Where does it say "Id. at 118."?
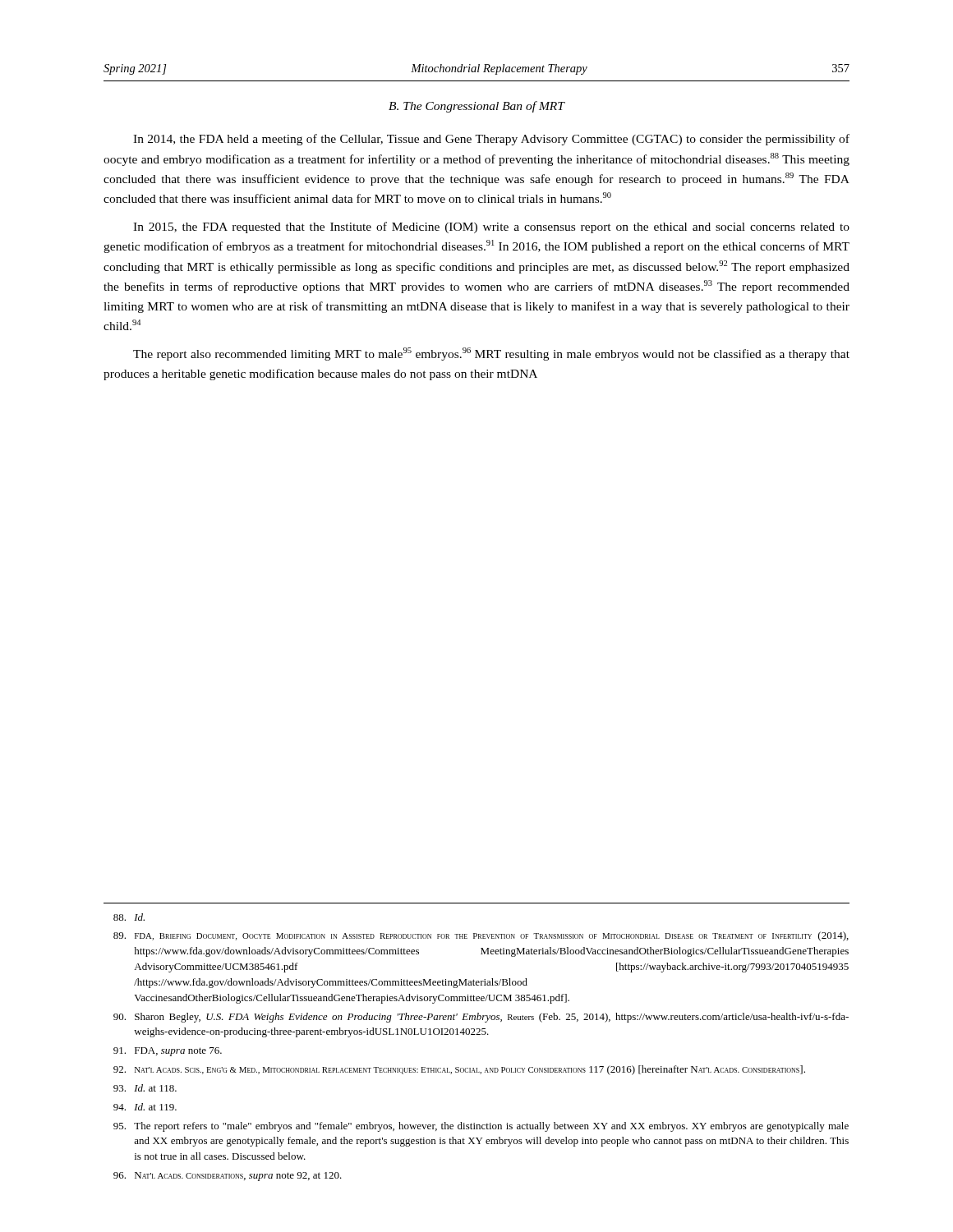The image size is (953, 1232). pyautogui.click(x=145, y=1088)
